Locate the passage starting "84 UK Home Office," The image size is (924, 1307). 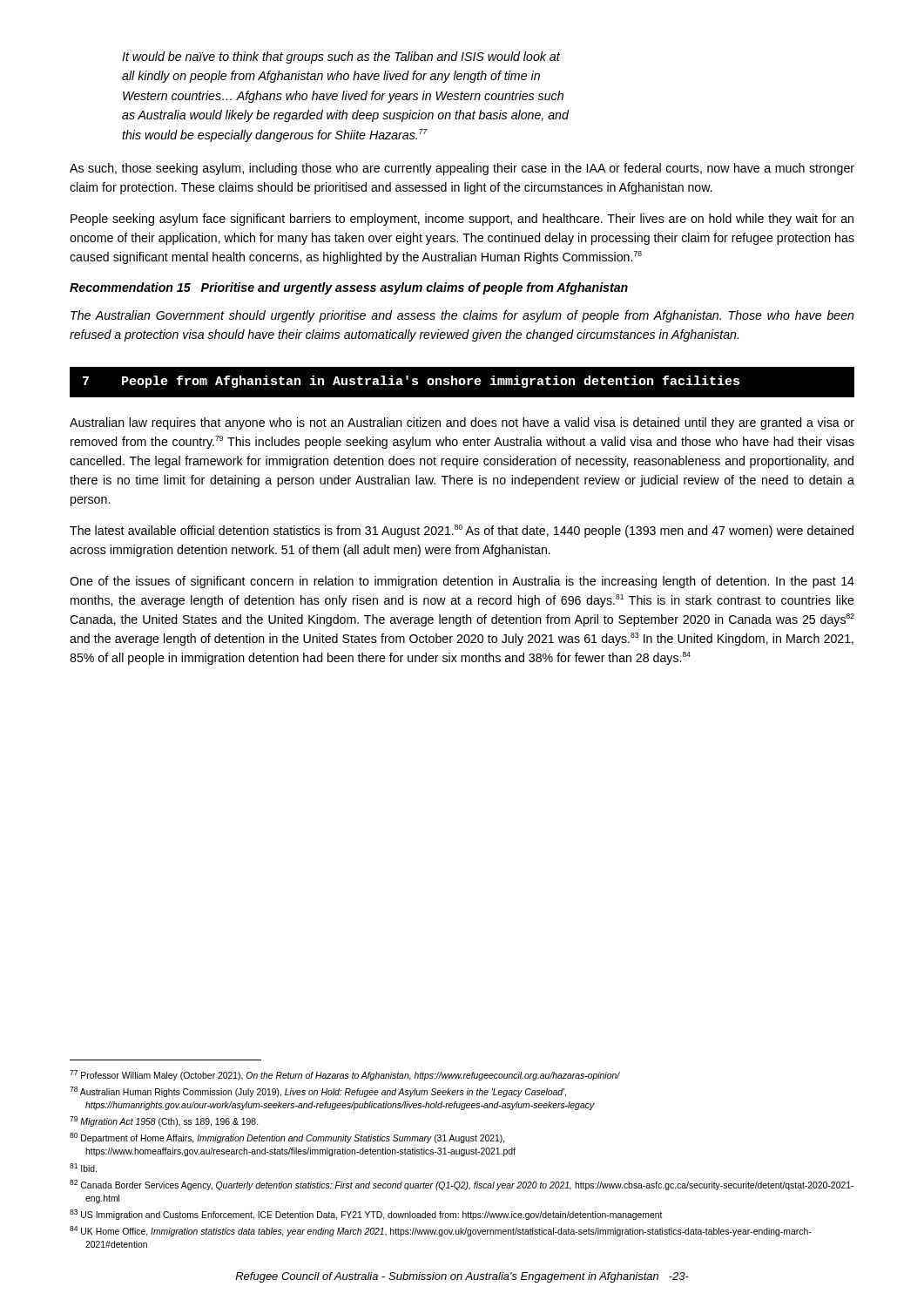[441, 1237]
